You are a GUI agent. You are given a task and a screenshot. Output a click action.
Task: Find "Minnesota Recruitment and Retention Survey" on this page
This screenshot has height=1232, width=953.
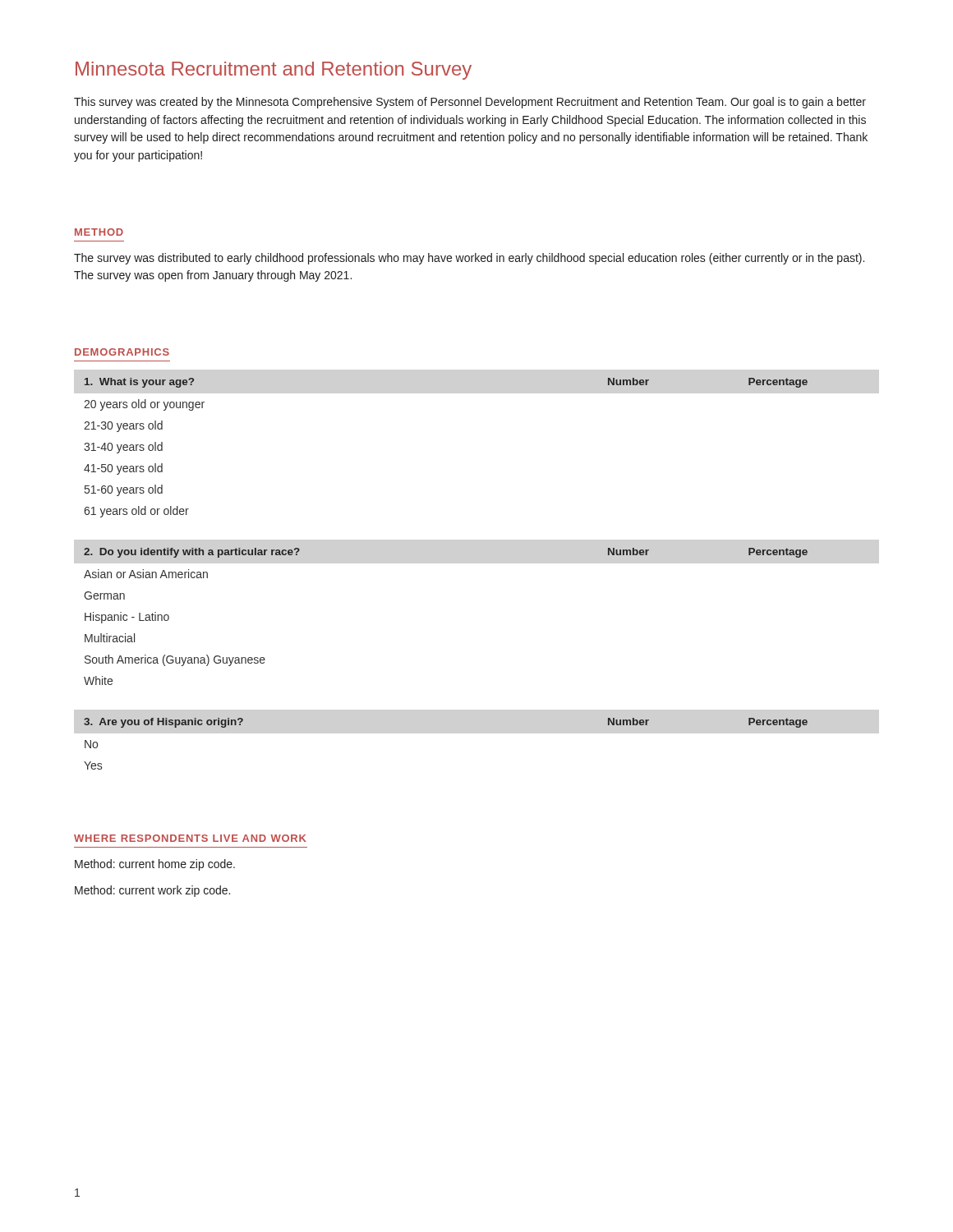(x=476, y=69)
